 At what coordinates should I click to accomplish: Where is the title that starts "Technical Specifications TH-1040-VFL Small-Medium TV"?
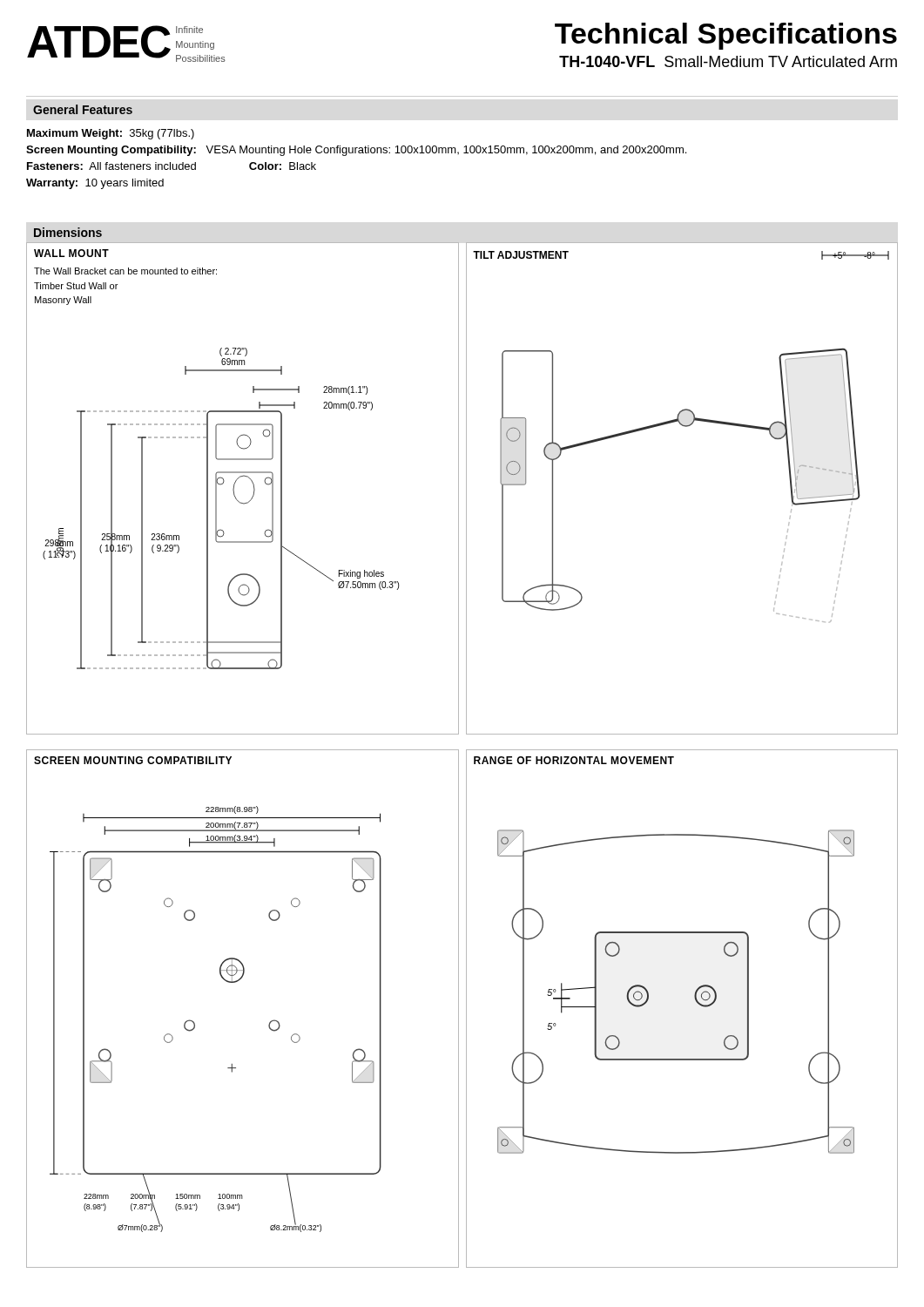(x=726, y=45)
